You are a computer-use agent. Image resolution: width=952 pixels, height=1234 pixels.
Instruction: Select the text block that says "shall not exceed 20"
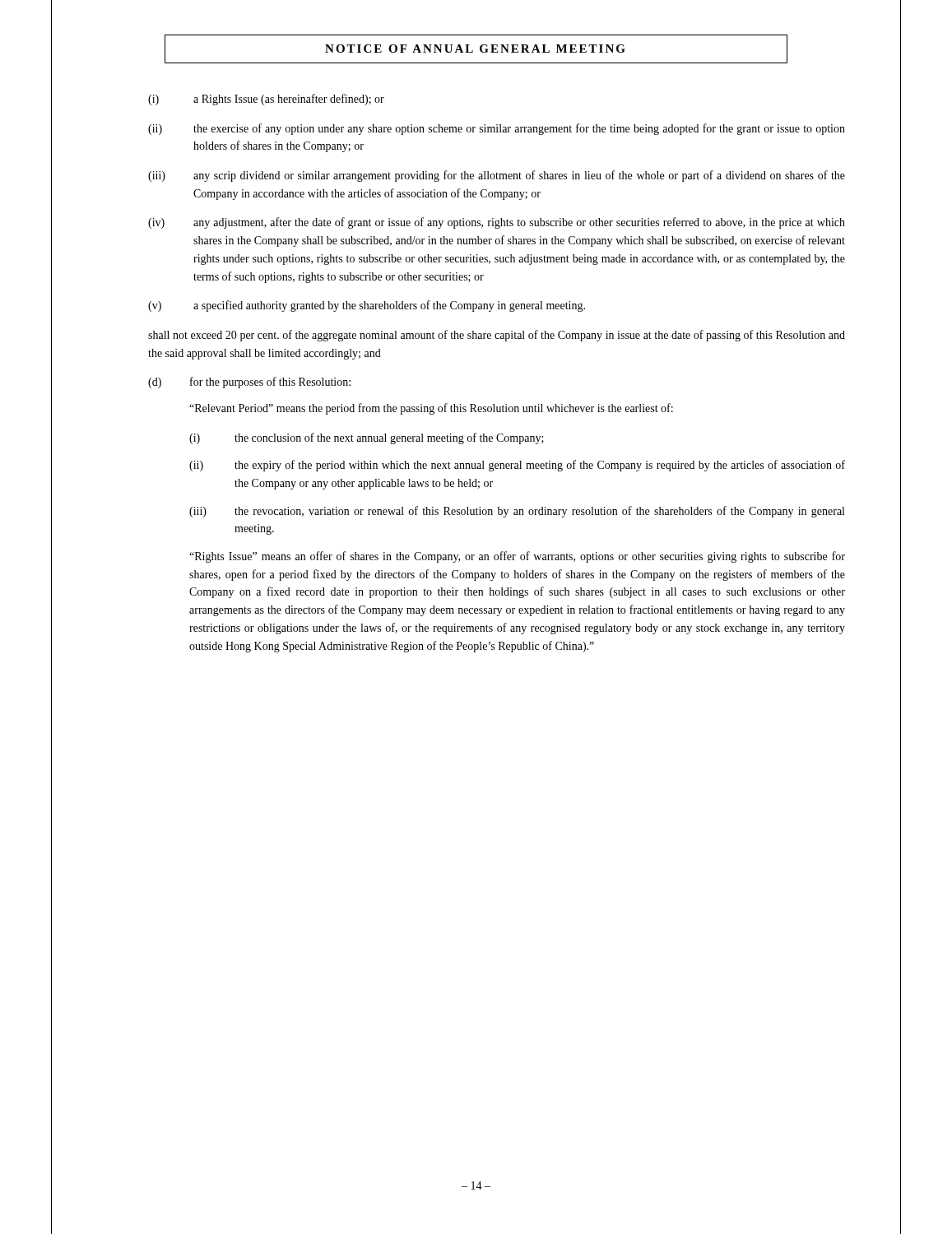[x=497, y=344]
